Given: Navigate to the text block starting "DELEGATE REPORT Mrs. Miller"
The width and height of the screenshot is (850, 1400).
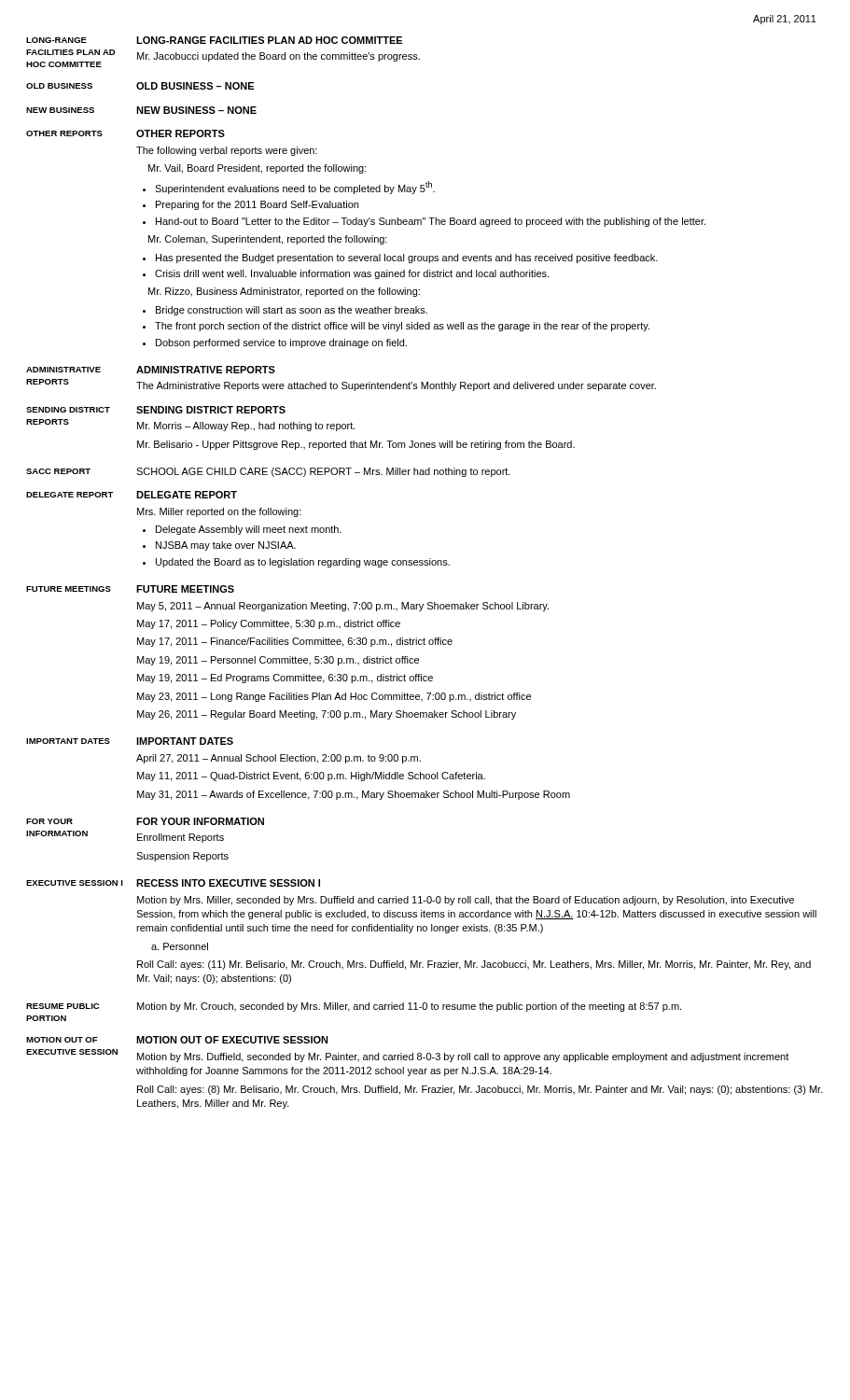Looking at the screenshot, I should click(x=187, y=495).
